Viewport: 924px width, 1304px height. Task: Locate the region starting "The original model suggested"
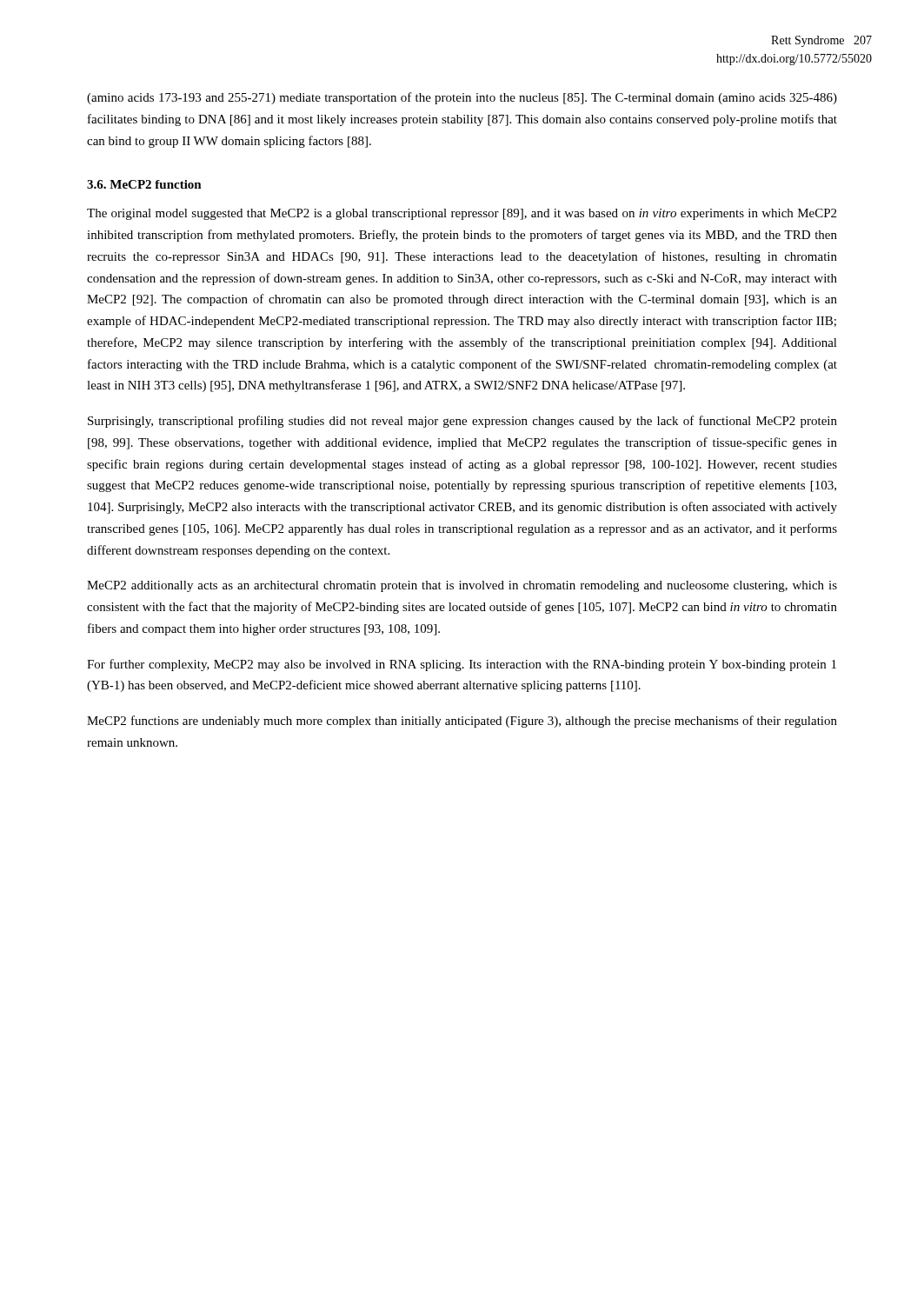[462, 299]
